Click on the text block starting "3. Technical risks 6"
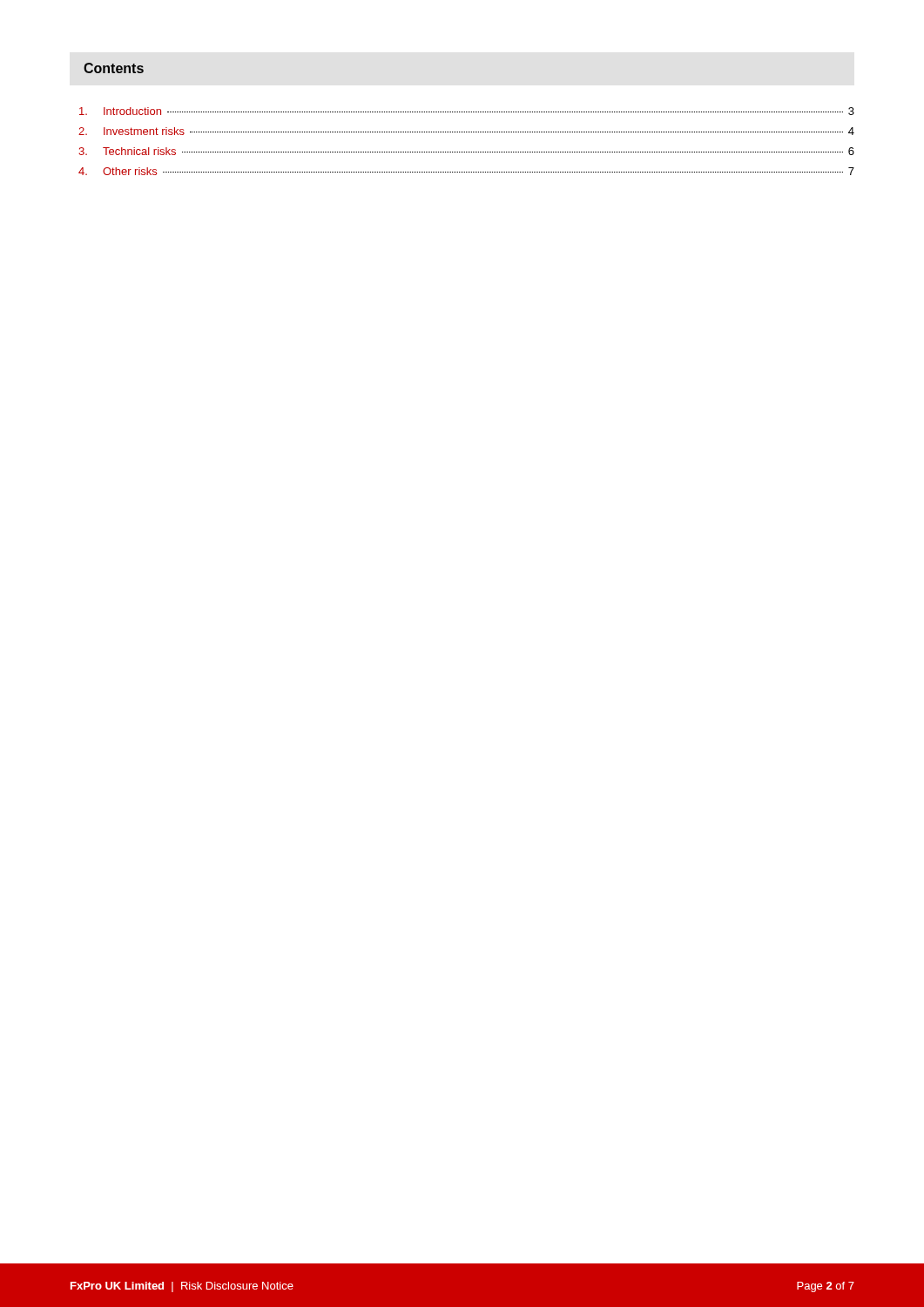This screenshot has width=924, height=1307. 466,151
